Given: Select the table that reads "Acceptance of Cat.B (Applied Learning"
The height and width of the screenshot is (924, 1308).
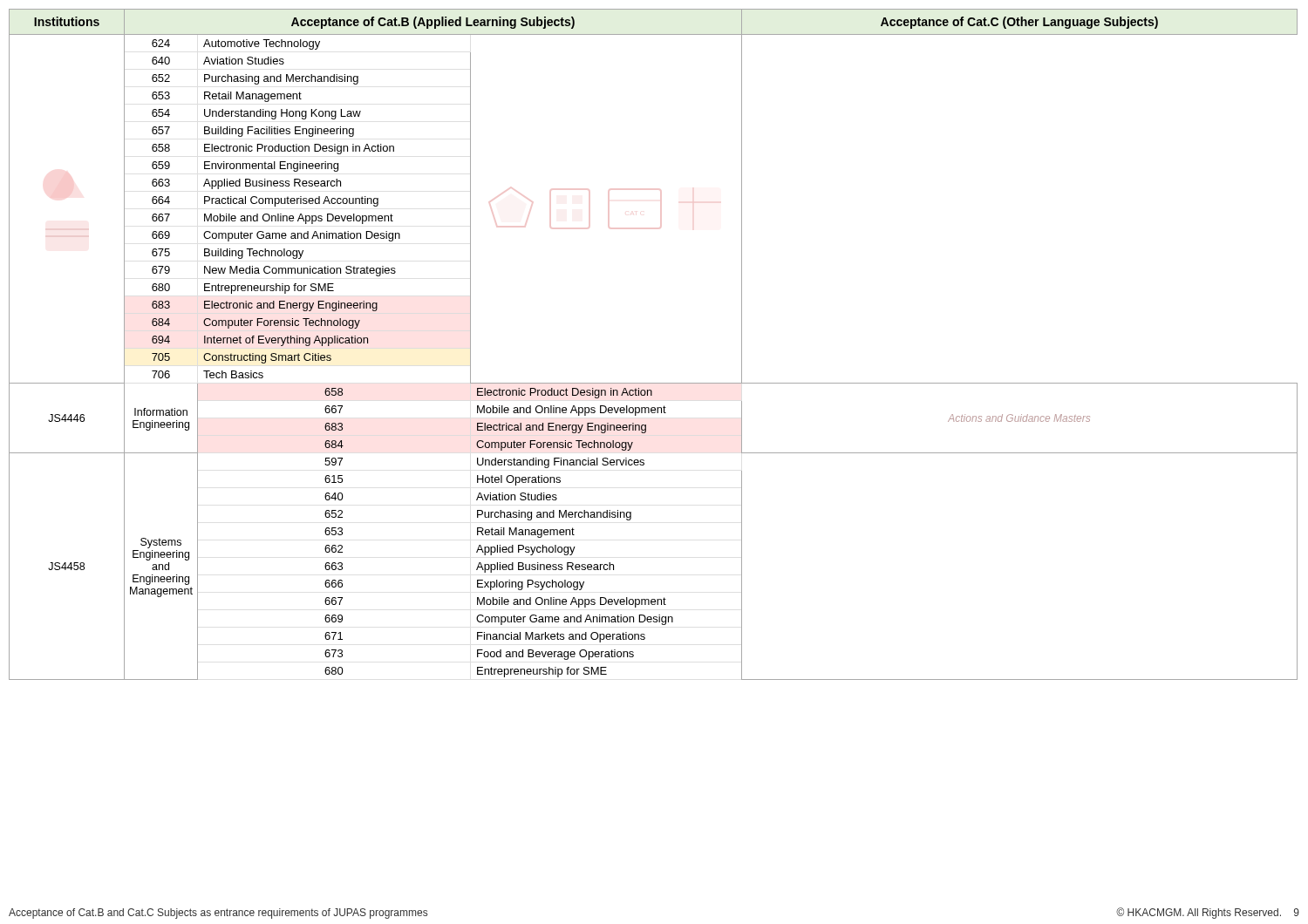Looking at the screenshot, I should (653, 344).
